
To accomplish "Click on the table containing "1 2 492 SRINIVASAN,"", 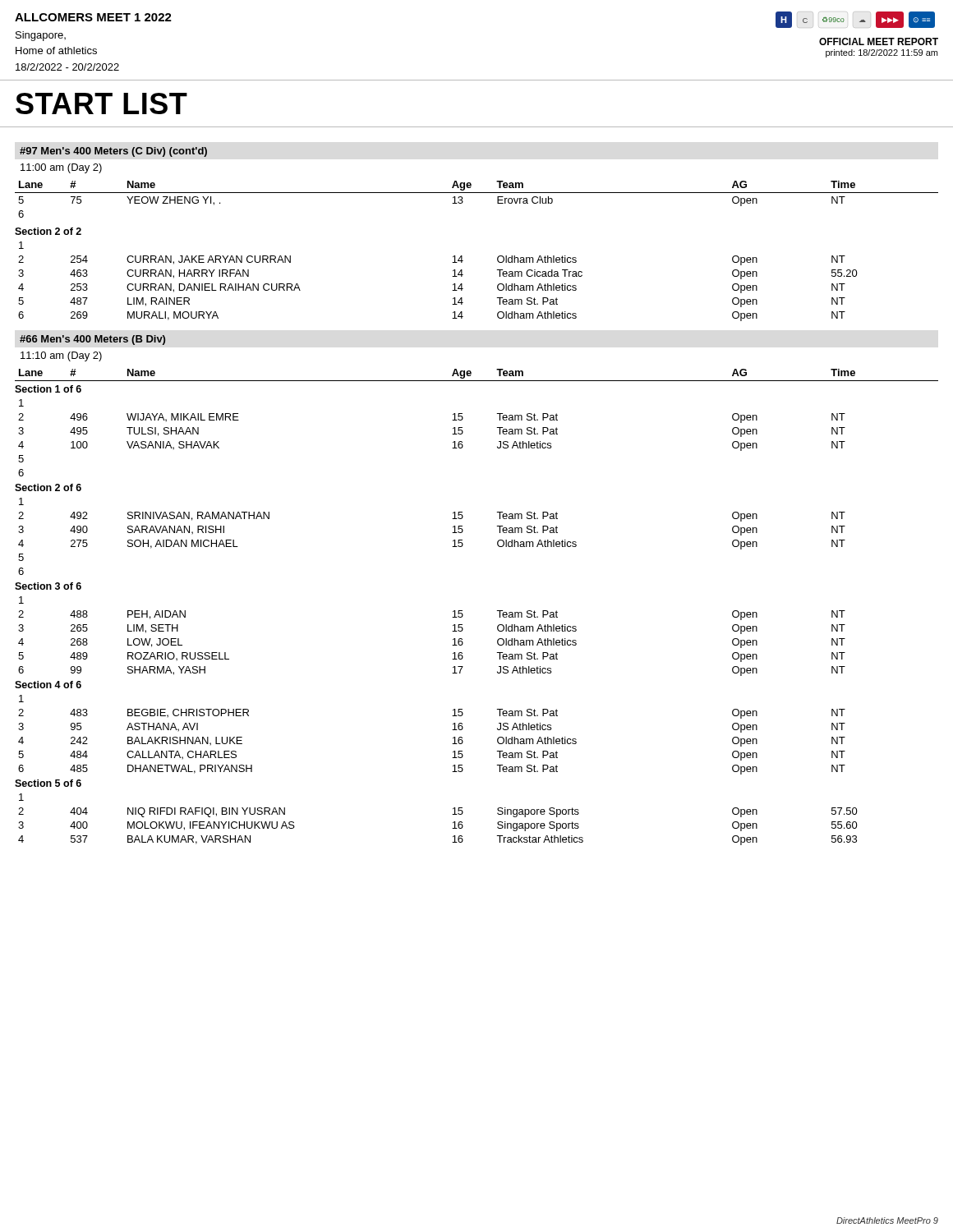I will click(x=476, y=536).
